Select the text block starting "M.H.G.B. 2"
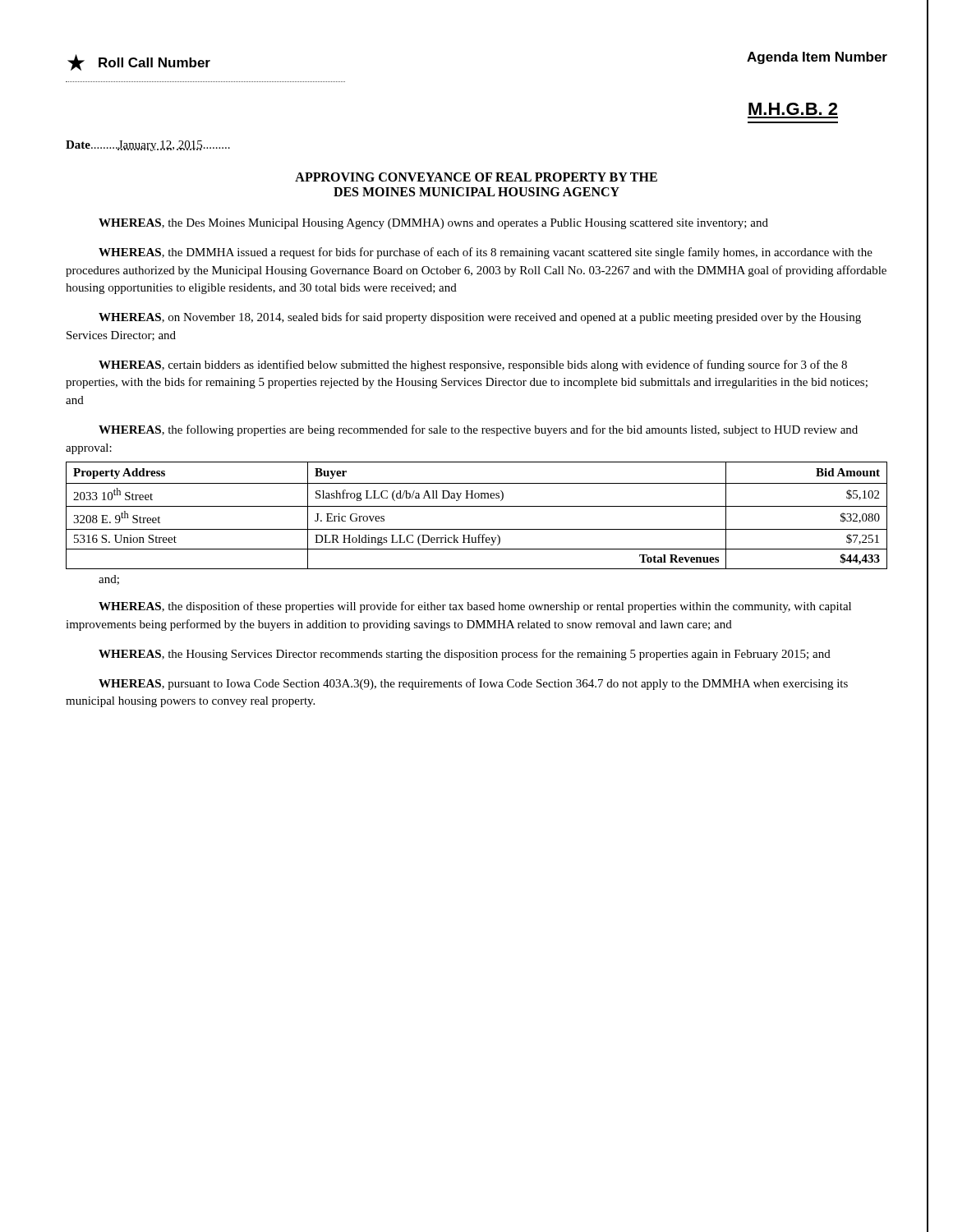The height and width of the screenshot is (1232, 953). pyautogui.click(x=793, y=111)
